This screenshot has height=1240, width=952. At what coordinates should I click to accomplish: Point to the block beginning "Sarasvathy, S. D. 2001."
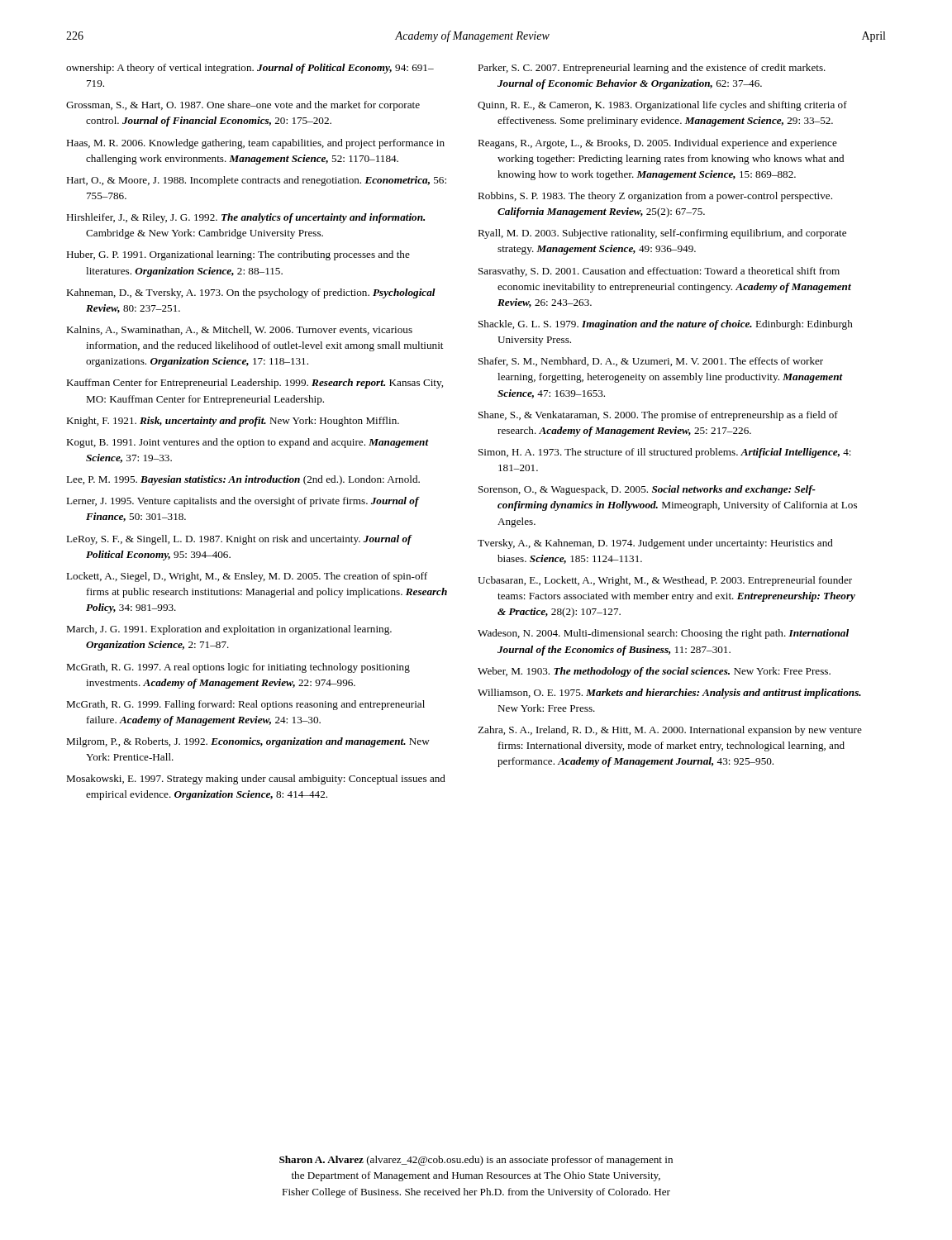[664, 286]
